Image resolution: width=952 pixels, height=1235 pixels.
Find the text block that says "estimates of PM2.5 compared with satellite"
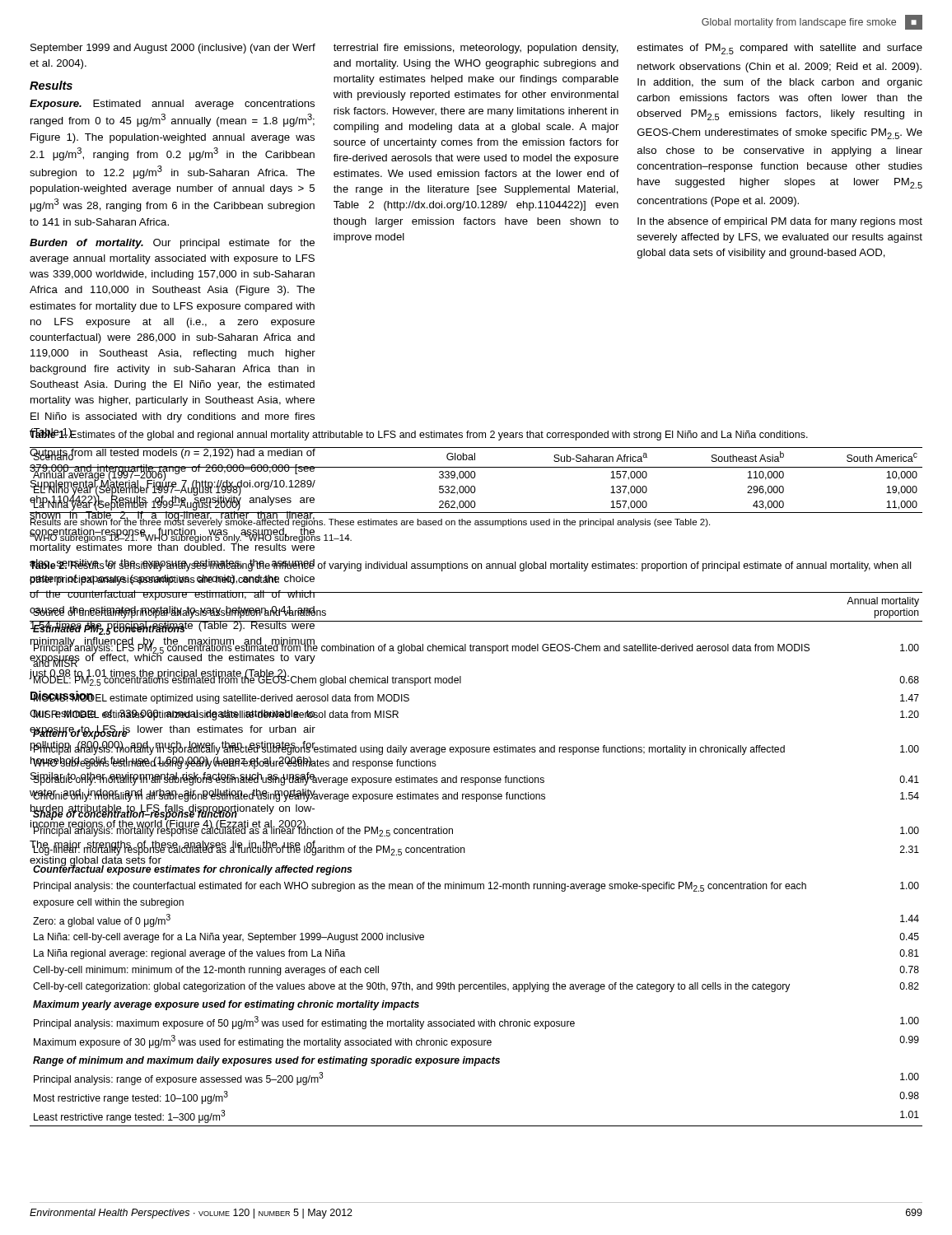click(x=780, y=150)
